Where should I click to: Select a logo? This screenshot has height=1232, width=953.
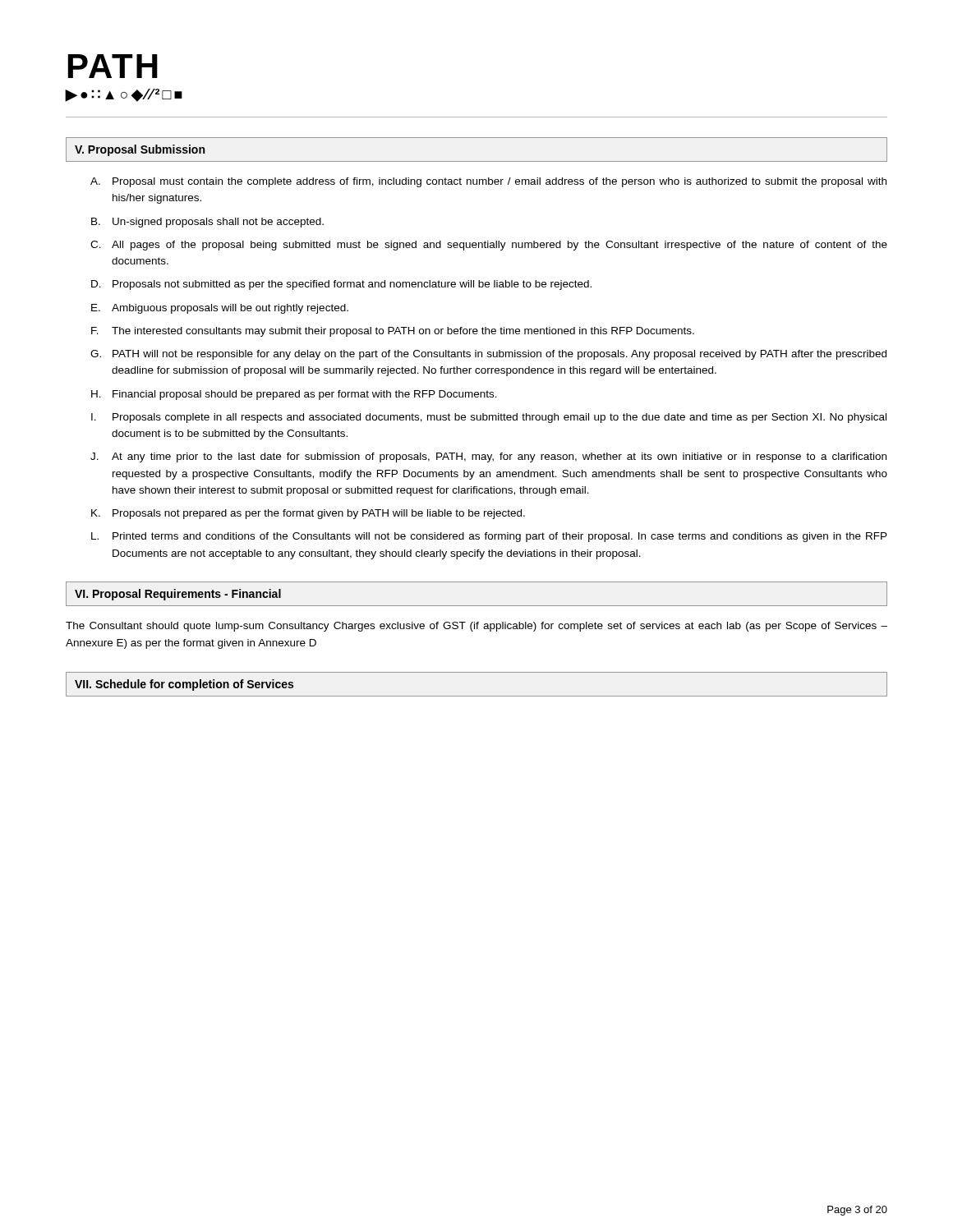tap(476, 83)
